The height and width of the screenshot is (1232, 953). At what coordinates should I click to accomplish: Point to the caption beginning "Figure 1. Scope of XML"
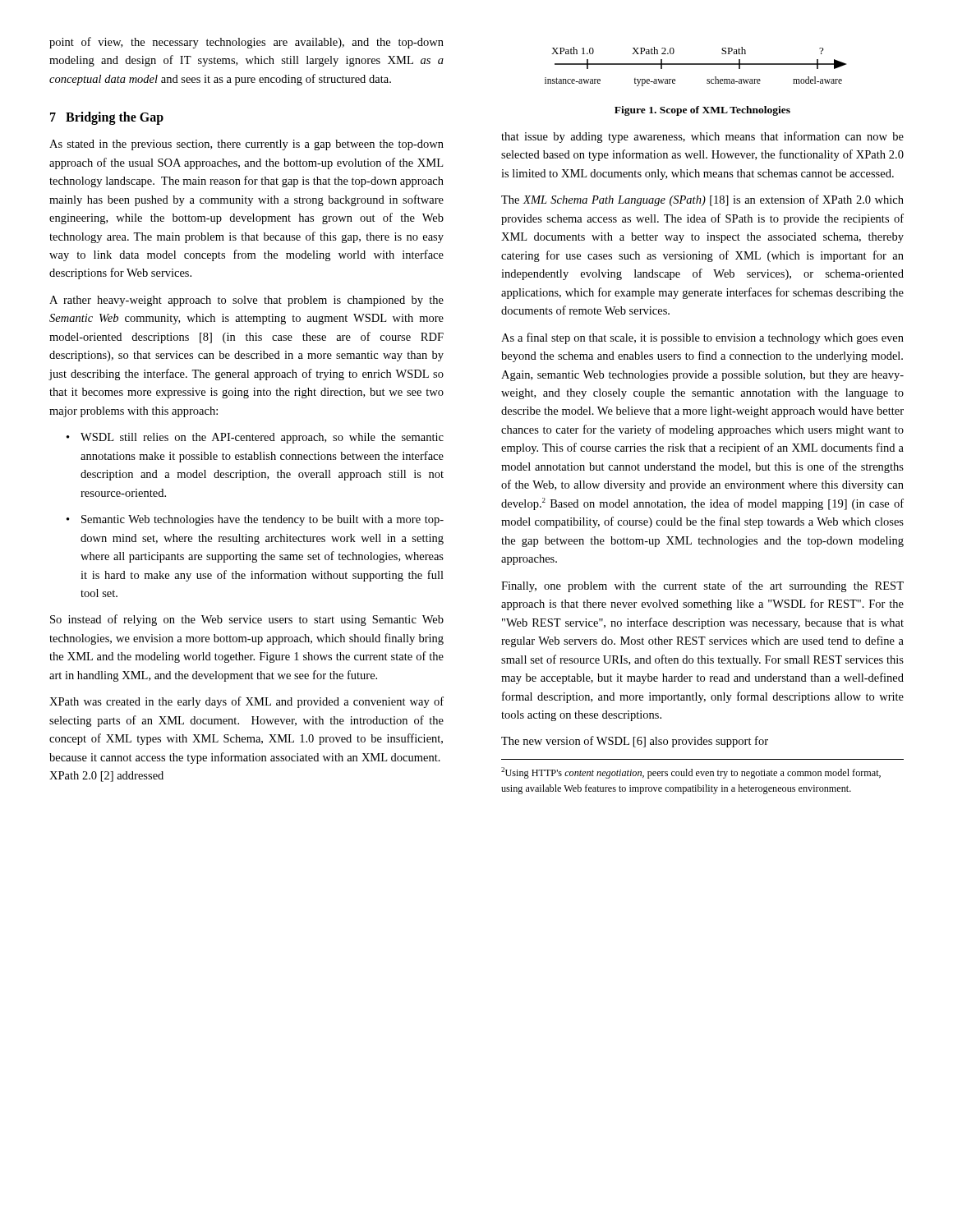pyautogui.click(x=702, y=110)
